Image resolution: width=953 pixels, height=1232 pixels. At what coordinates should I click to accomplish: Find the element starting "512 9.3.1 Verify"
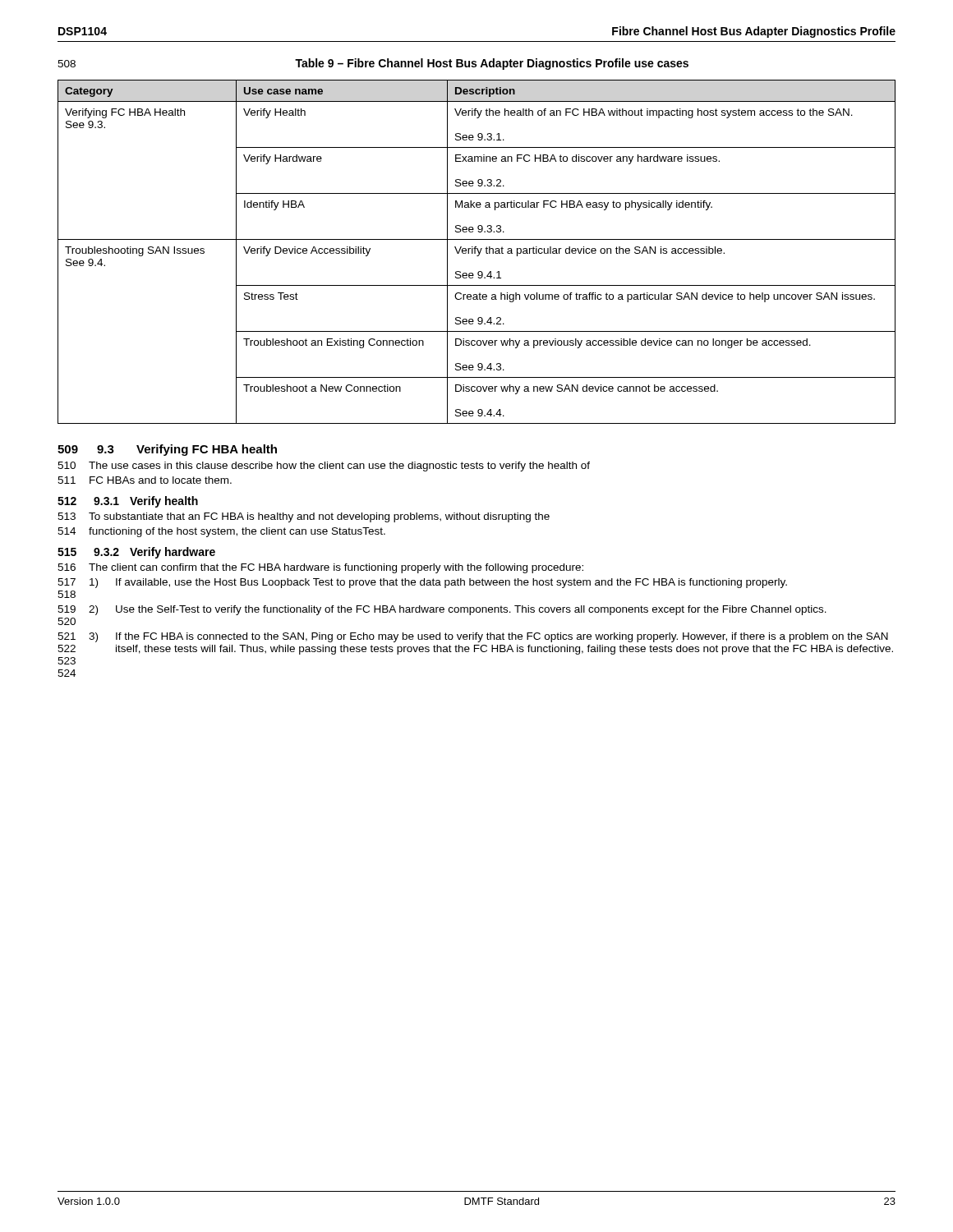tap(476, 501)
